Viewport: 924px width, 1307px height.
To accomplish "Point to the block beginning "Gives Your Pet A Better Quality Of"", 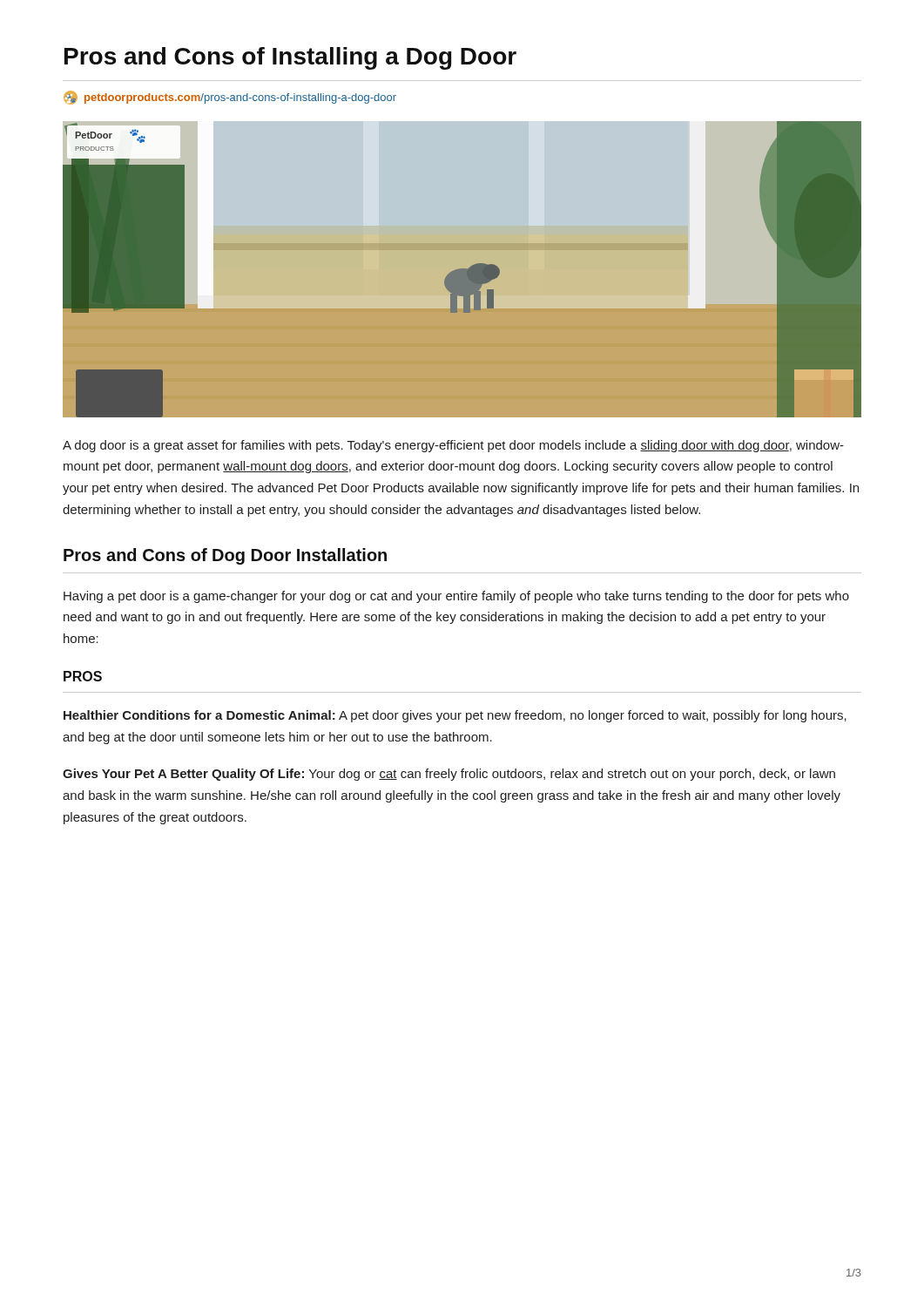I will 452,795.
